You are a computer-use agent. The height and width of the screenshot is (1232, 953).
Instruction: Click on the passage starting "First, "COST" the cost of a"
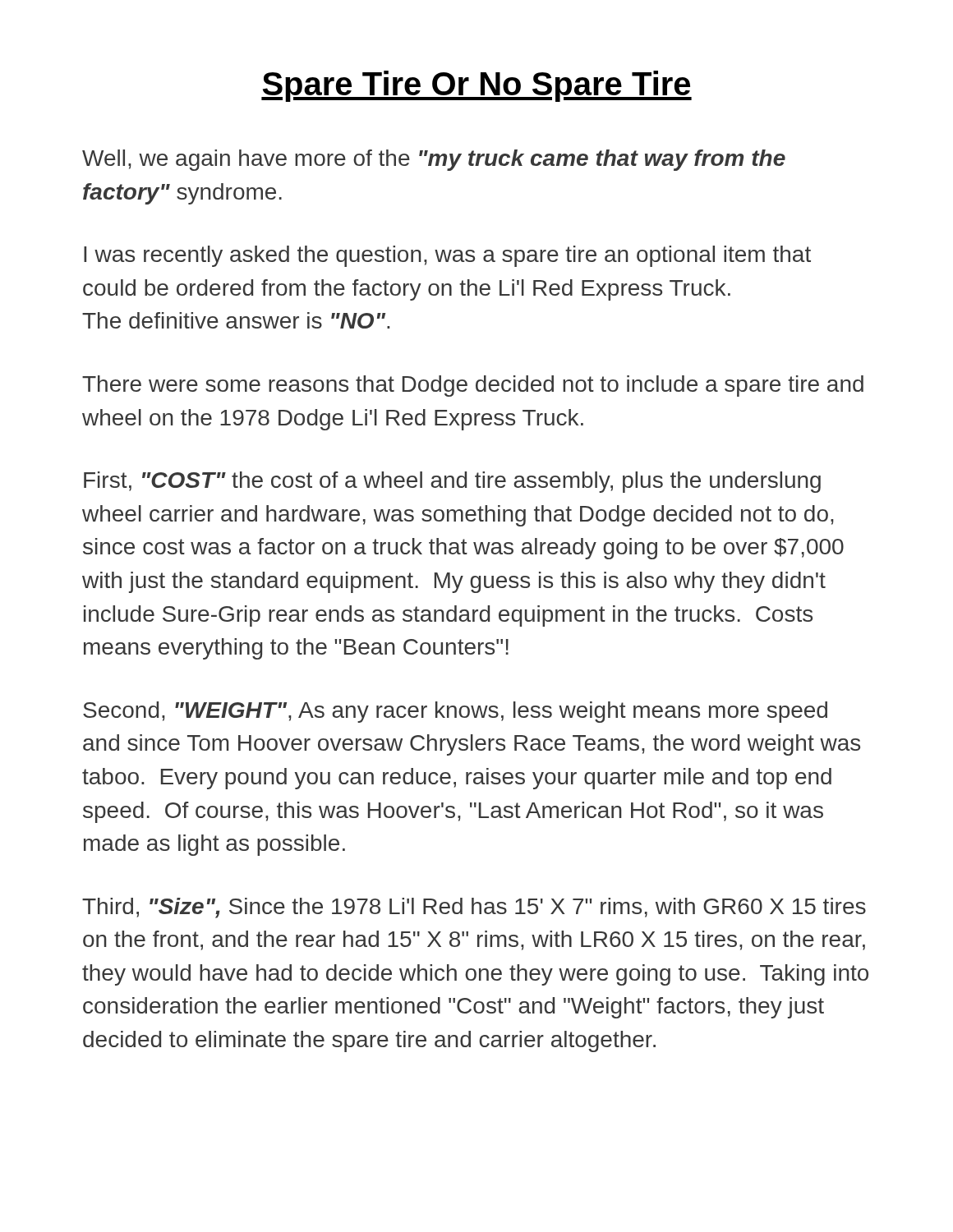pyautogui.click(x=463, y=564)
